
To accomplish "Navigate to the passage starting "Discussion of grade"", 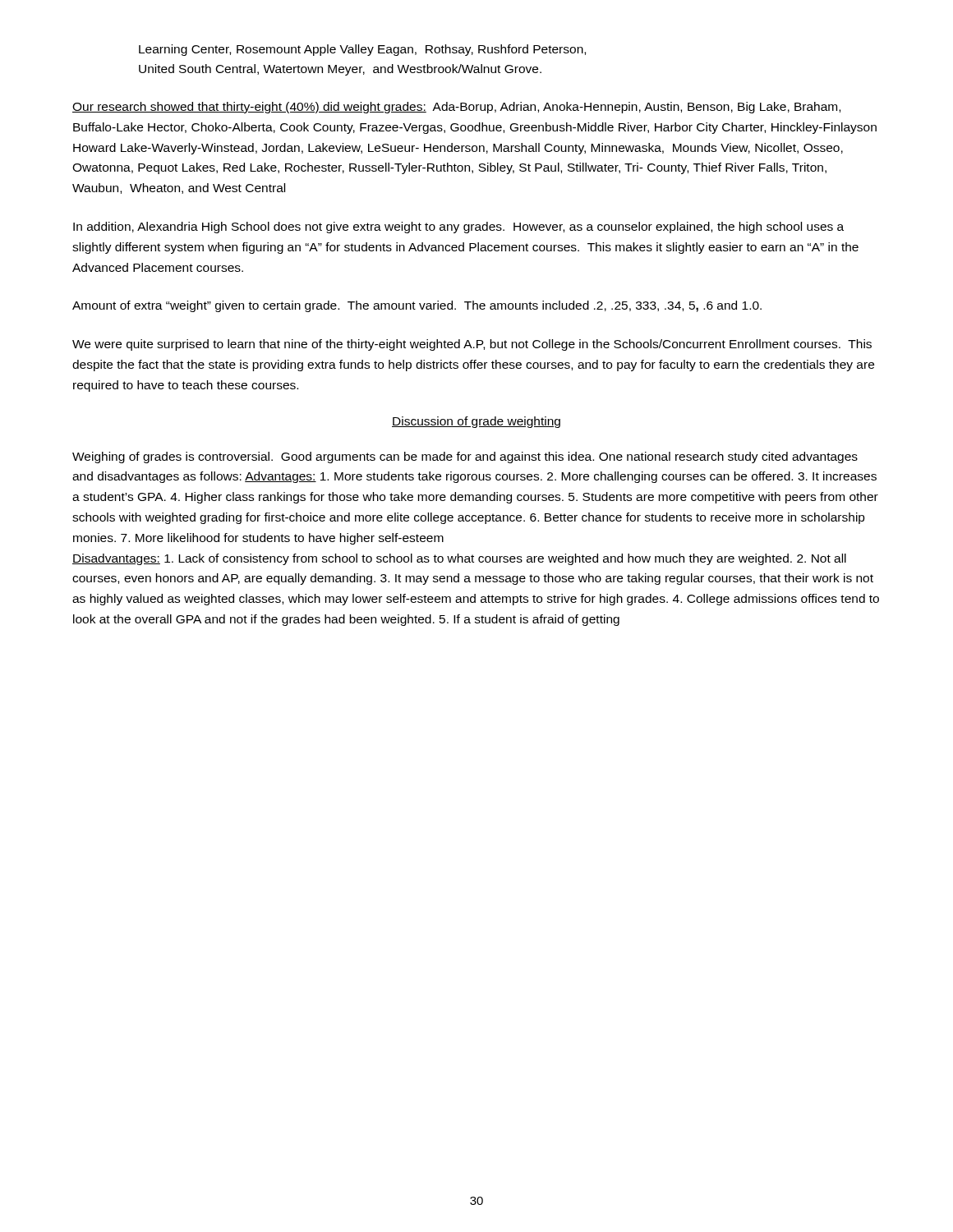I will pyautogui.click(x=476, y=421).
